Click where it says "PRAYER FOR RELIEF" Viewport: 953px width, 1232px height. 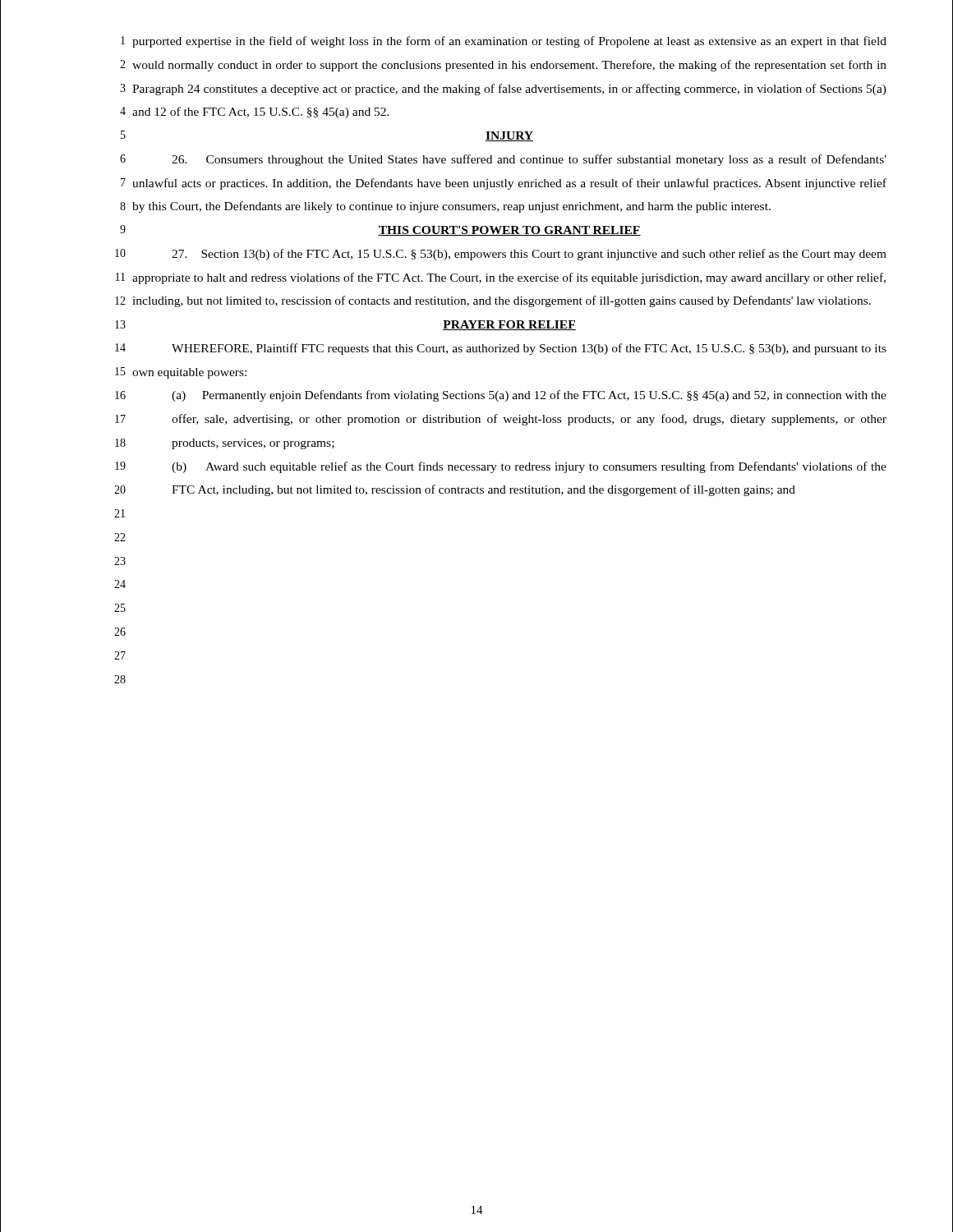coord(509,324)
